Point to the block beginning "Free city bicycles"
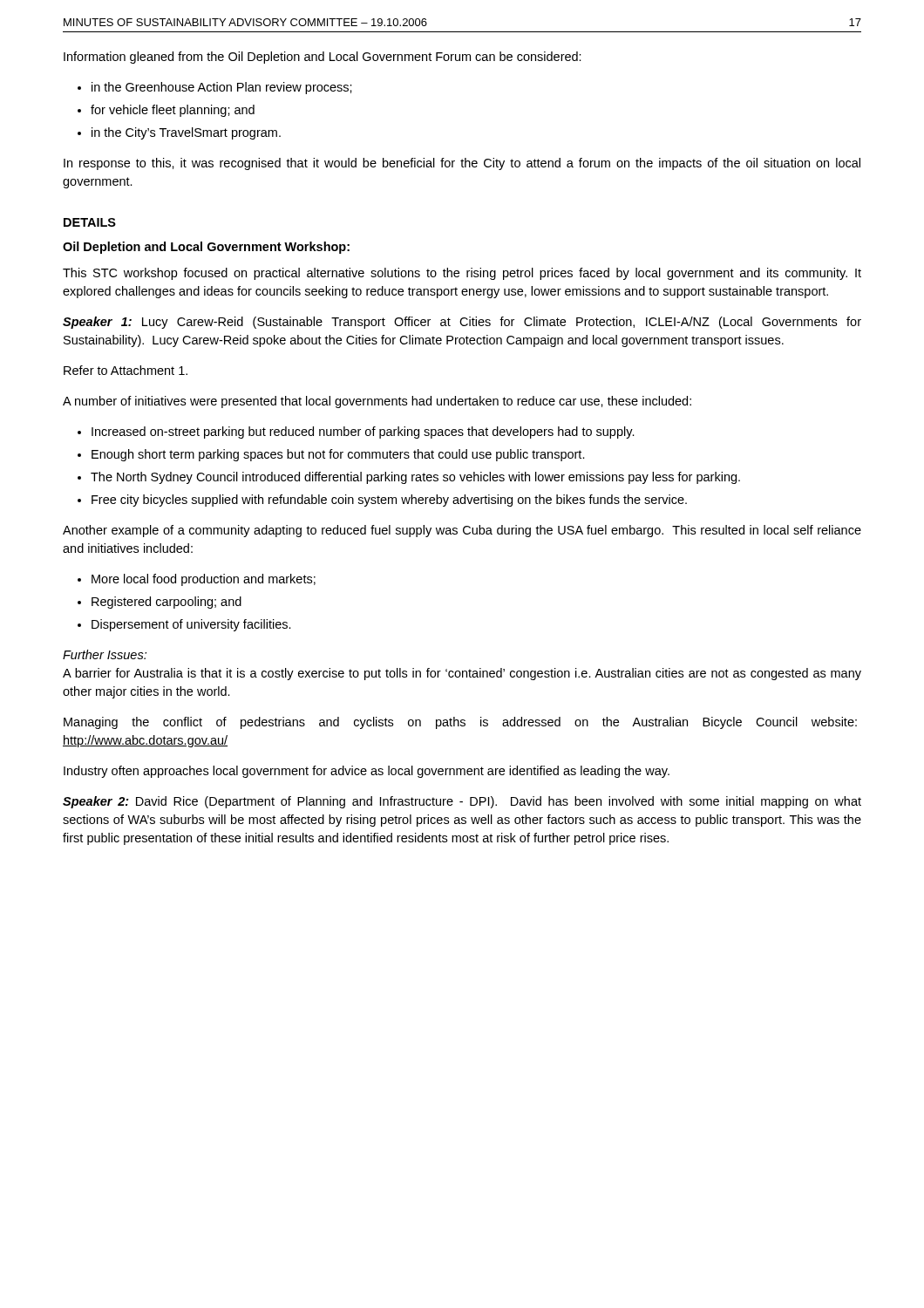The height and width of the screenshot is (1308, 924). tap(462, 500)
